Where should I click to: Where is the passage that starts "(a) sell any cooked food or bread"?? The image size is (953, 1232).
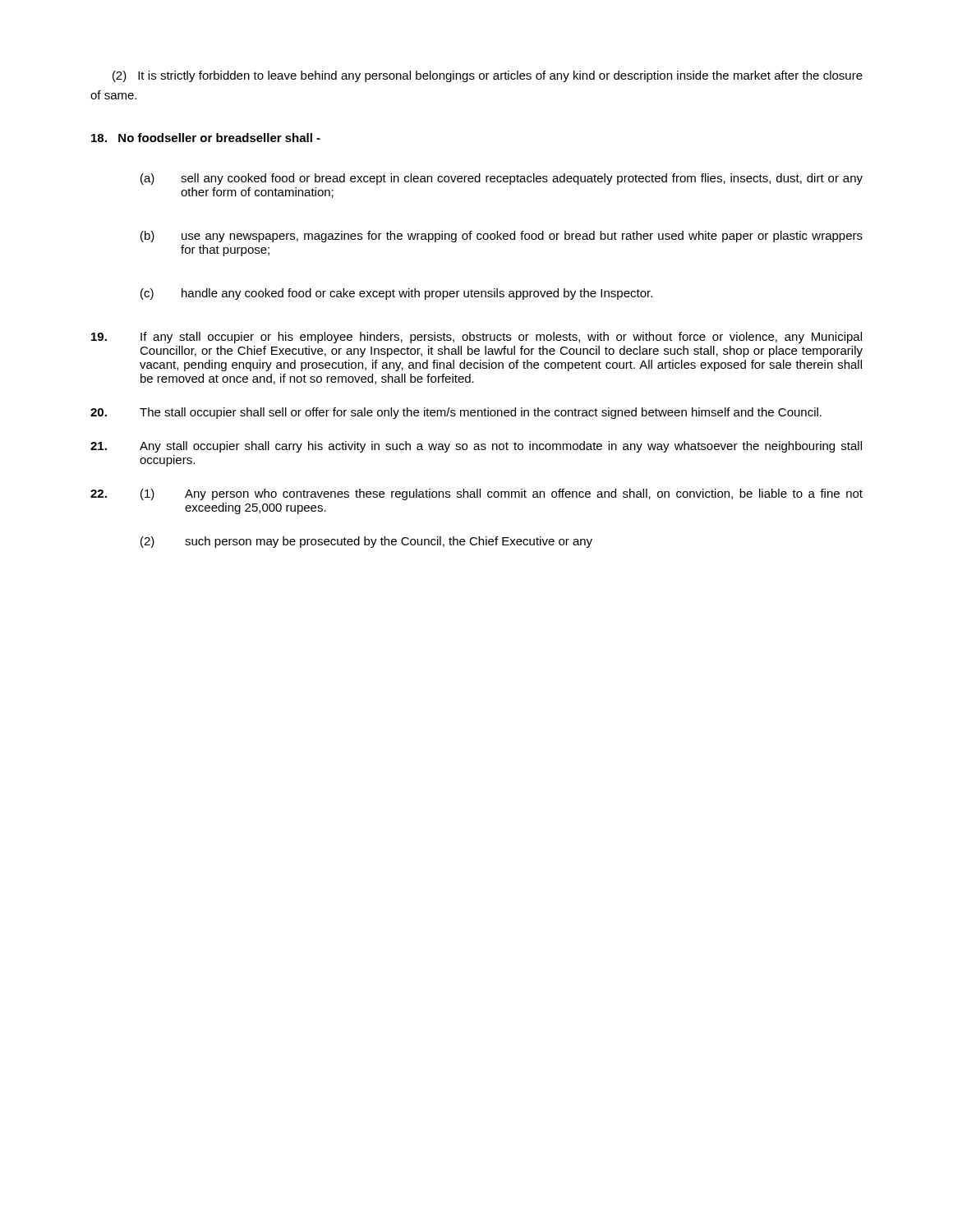click(x=501, y=185)
